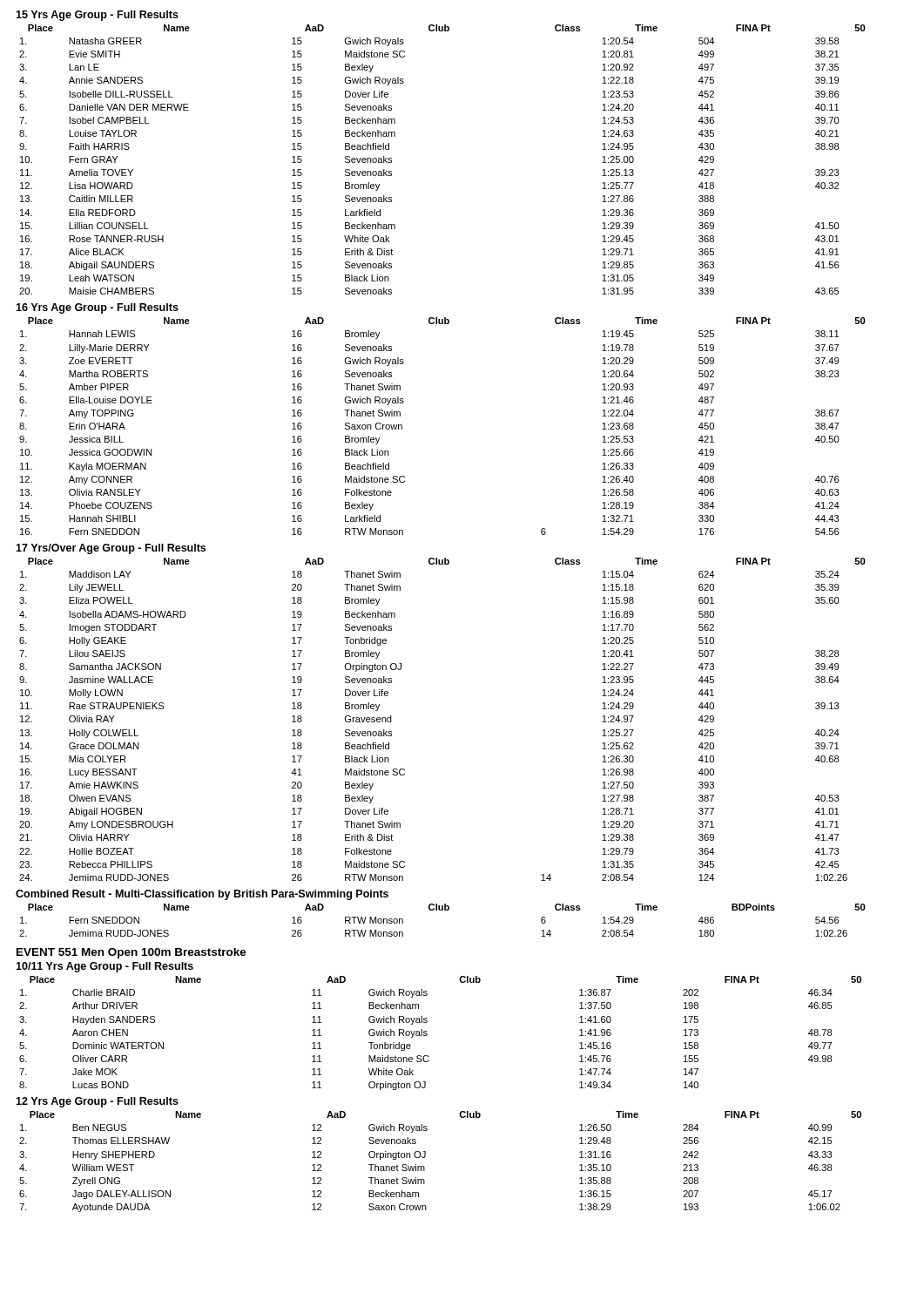924x1307 pixels.
Task: Select the table that reads "Rae STRAUPENIEKS"
Action: coord(462,720)
